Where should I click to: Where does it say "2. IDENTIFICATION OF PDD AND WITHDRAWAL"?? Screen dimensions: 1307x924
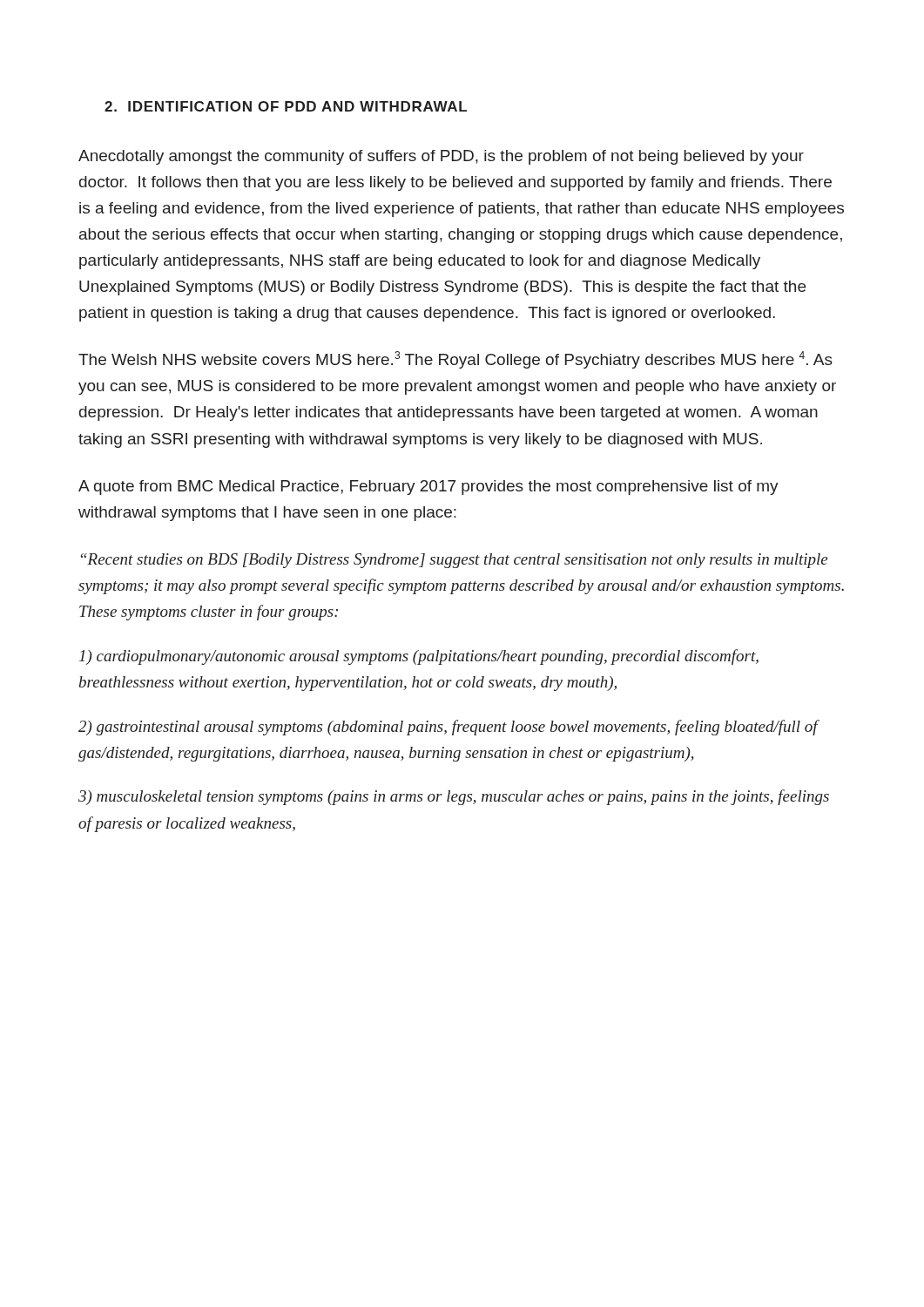(x=286, y=107)
